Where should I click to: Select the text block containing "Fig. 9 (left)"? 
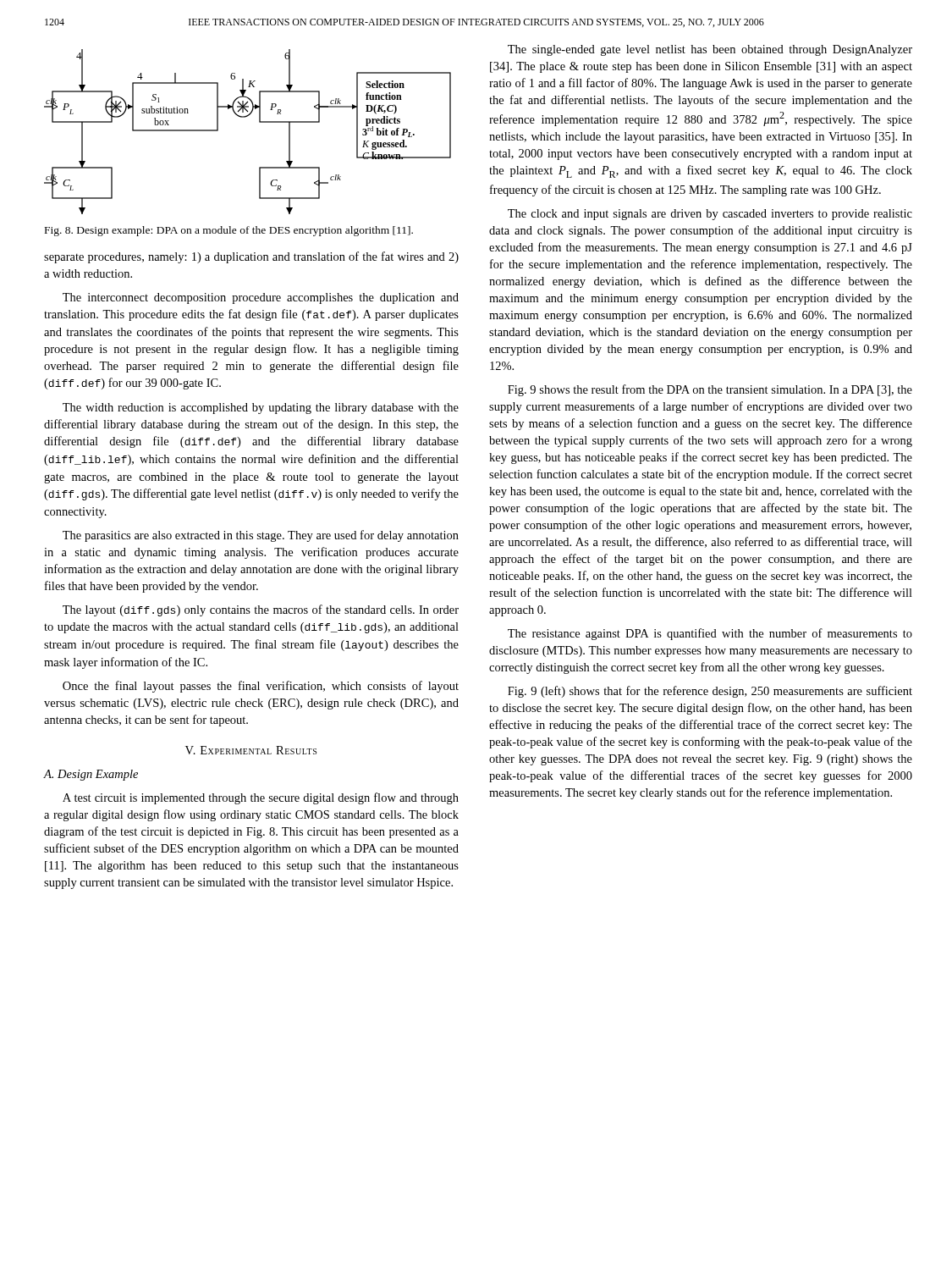[701, 742]
